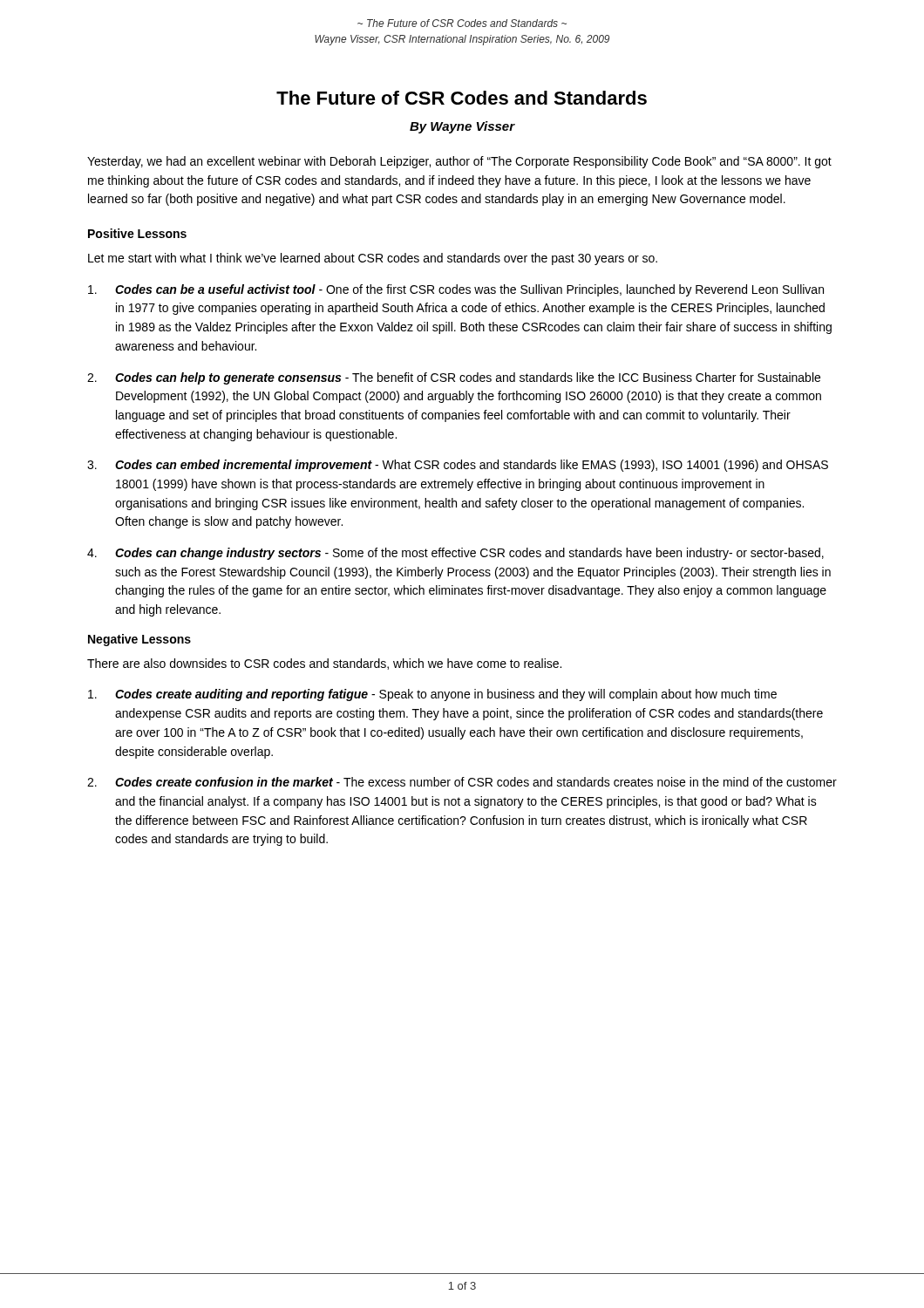Image resolution: width=924 pixels, height=1308 pixels.
Task: Navigate to the passage starting "Yesterday, we had an excellent webinar with Deborah"
Action: point(459,180)
